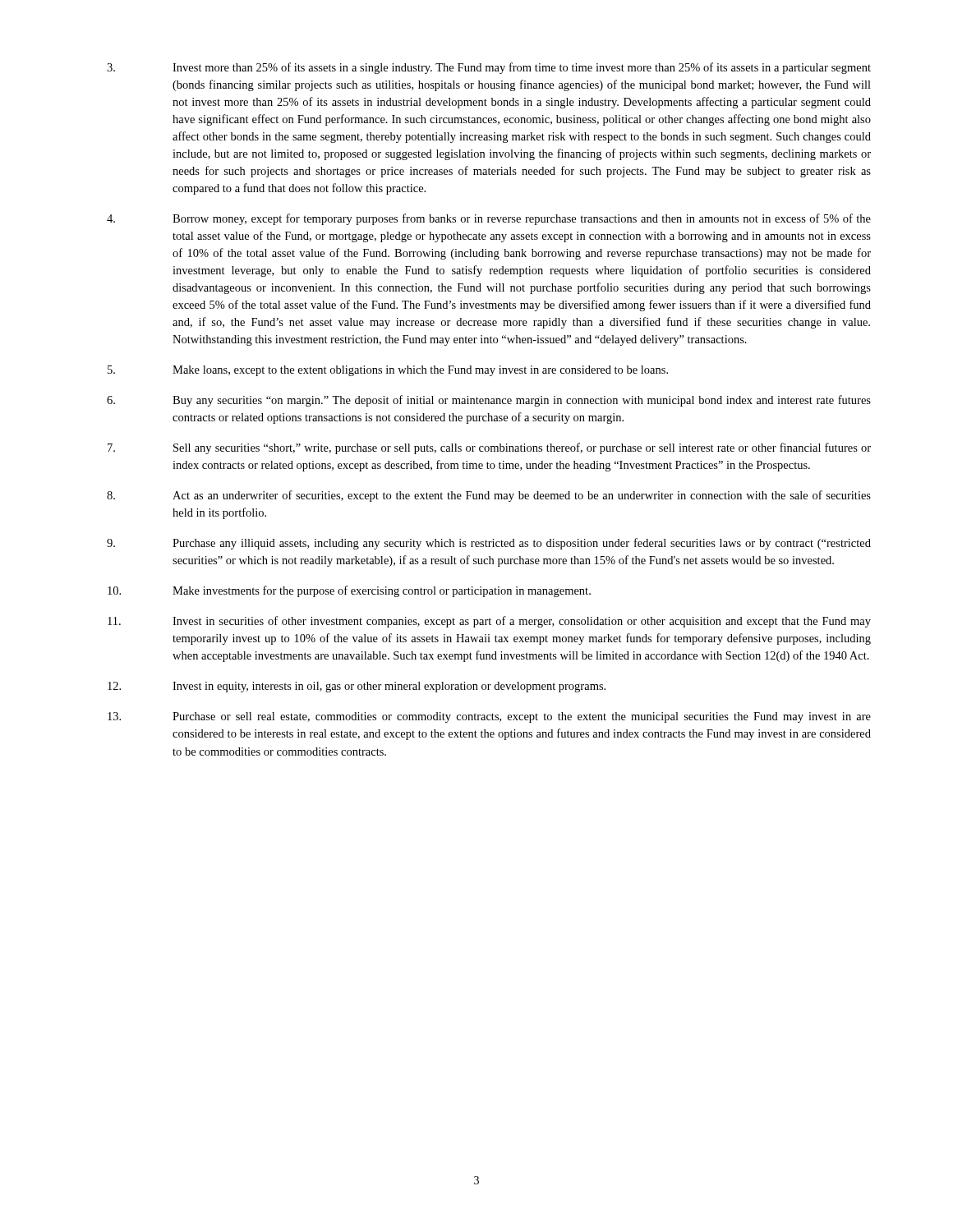The image size is (953, 1232).
Task: Locate the list item containing "6. Buy any securities “on margin.” The"
Action: pyautogui.click(x=476, y=409)
